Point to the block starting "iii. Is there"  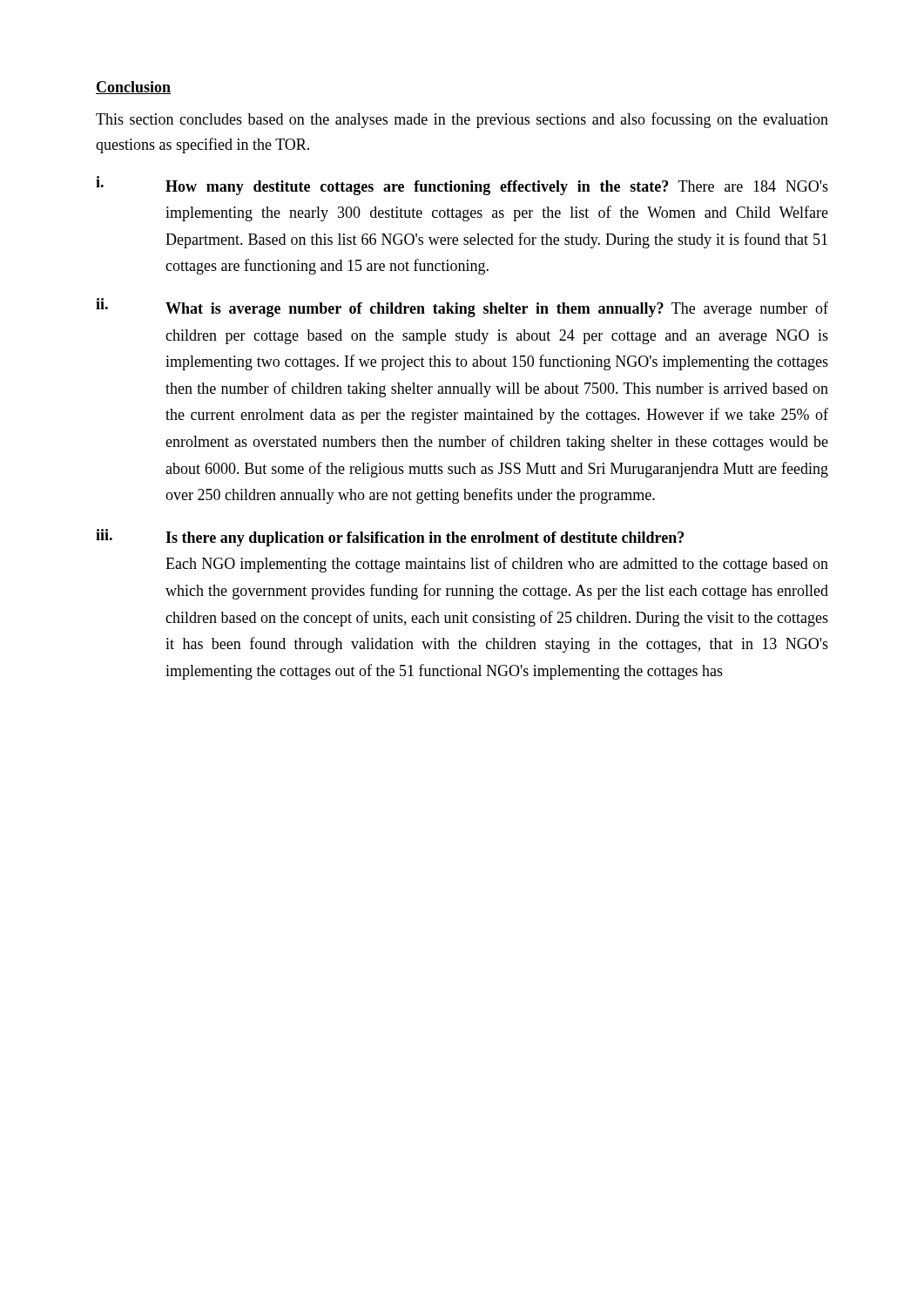pos(462,604)
